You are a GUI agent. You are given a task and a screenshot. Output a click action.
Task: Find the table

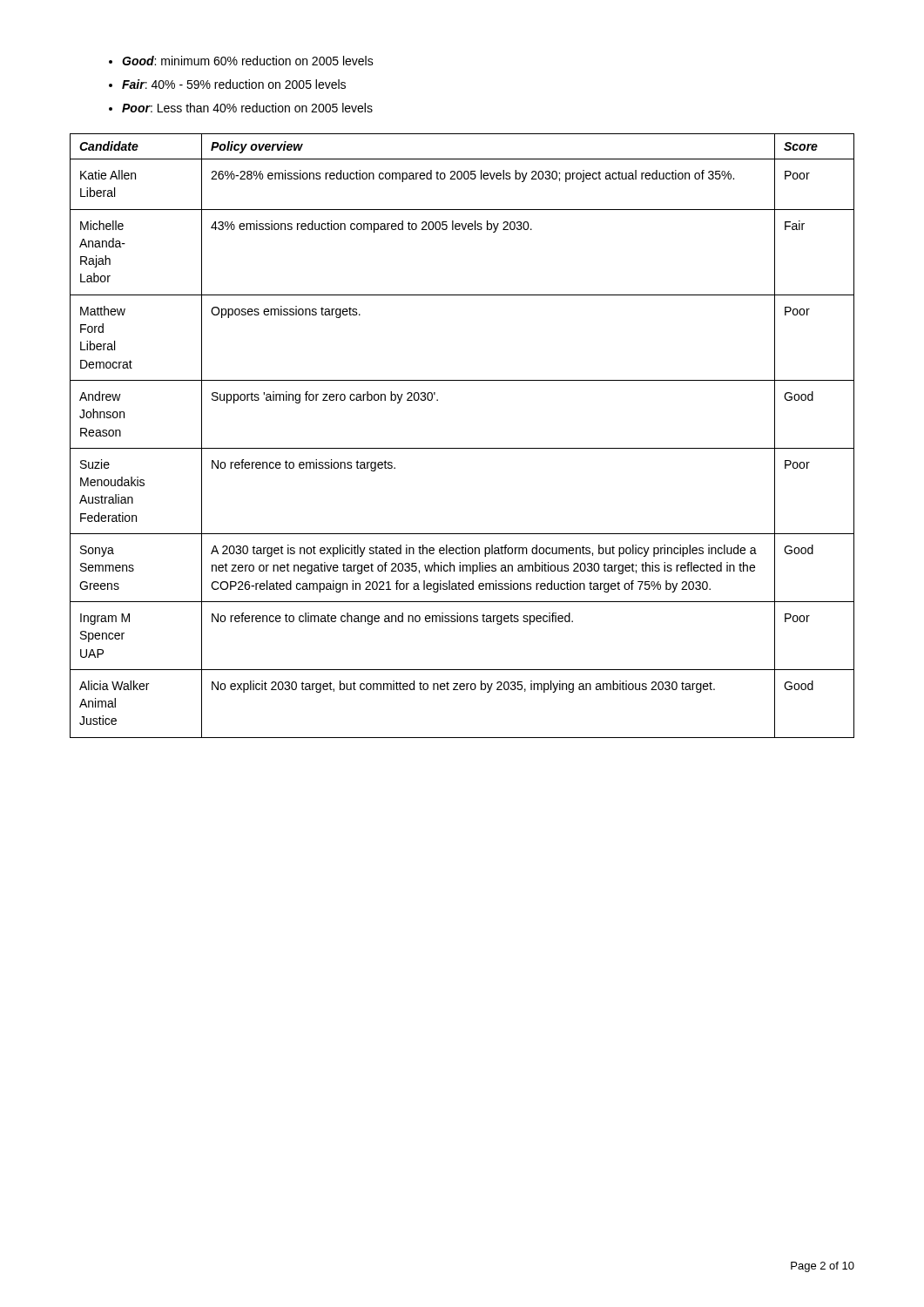tap(462, 436)
